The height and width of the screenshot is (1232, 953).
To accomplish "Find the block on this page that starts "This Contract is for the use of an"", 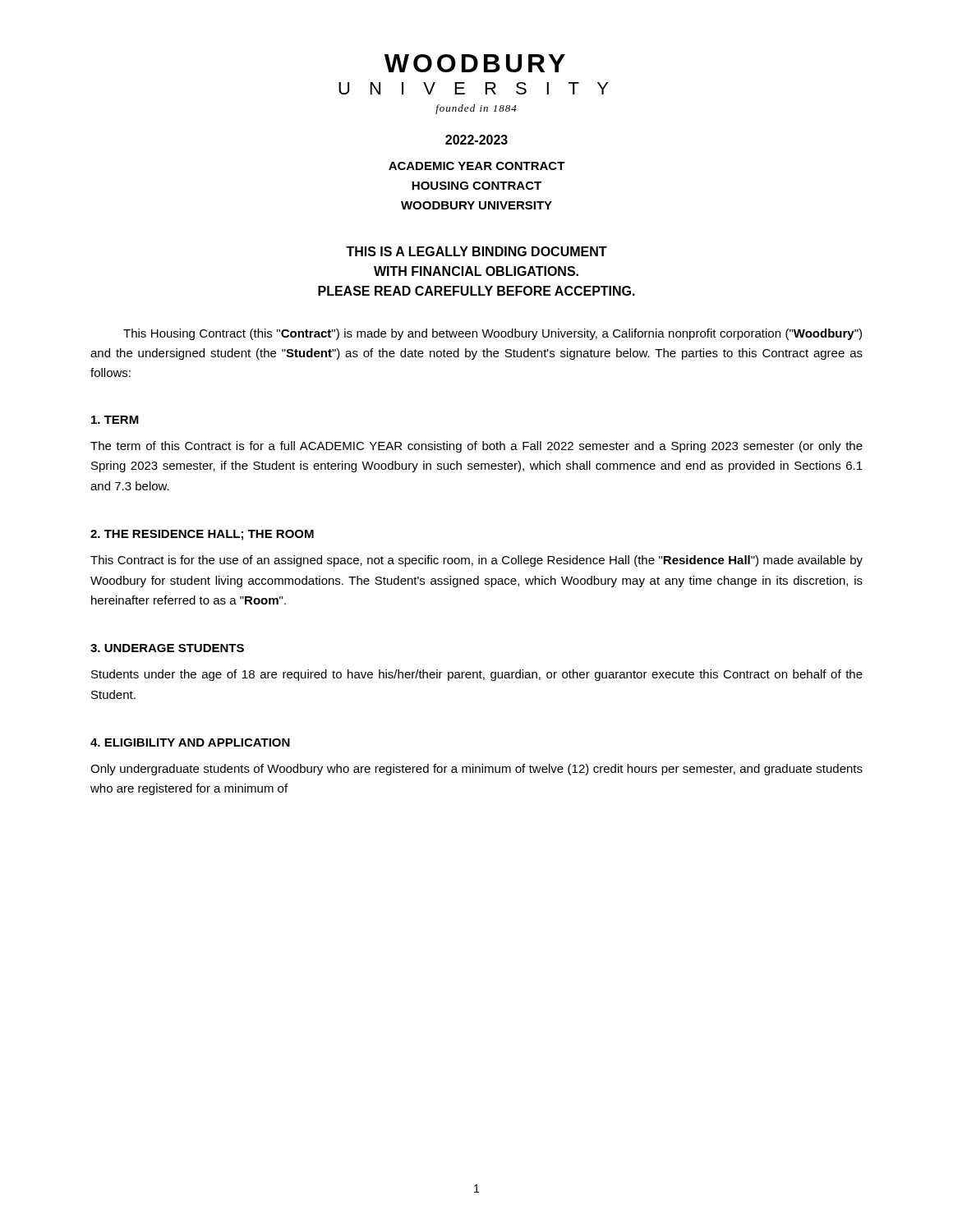I will point(476,580).
